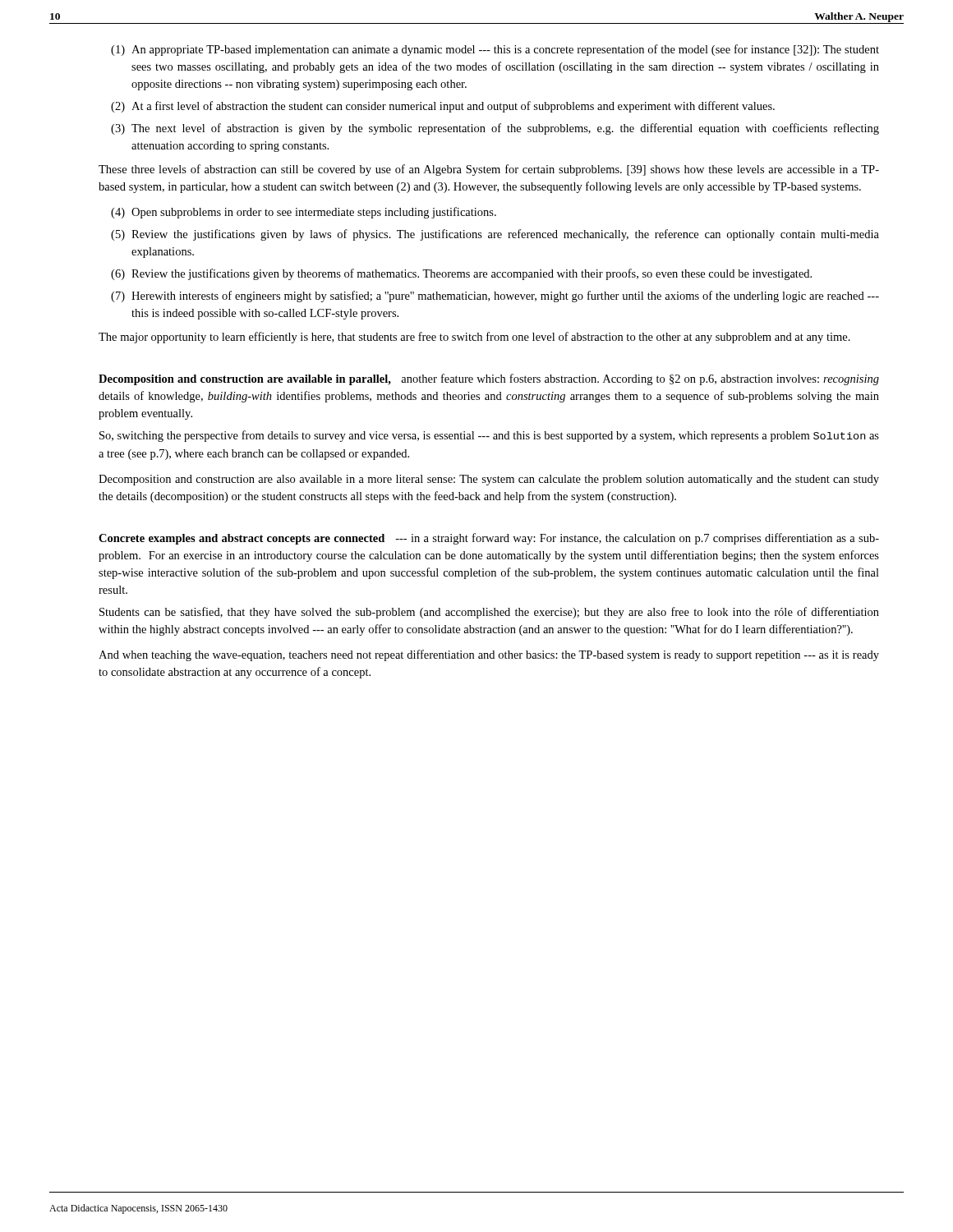
Task: Locate the element starting "The major opportunity to"
Action: point(475,337)
